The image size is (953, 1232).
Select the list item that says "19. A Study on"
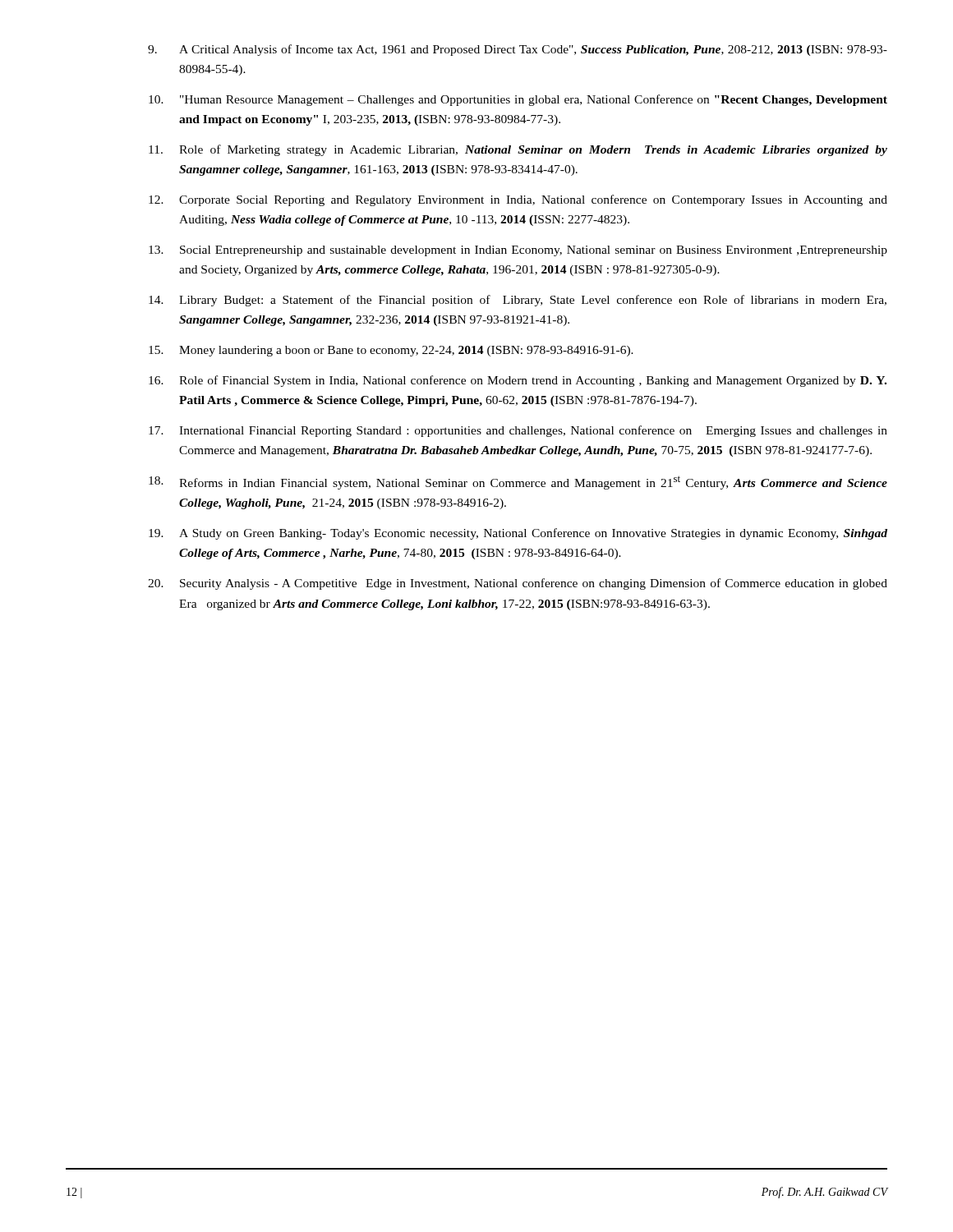point(518,543)
